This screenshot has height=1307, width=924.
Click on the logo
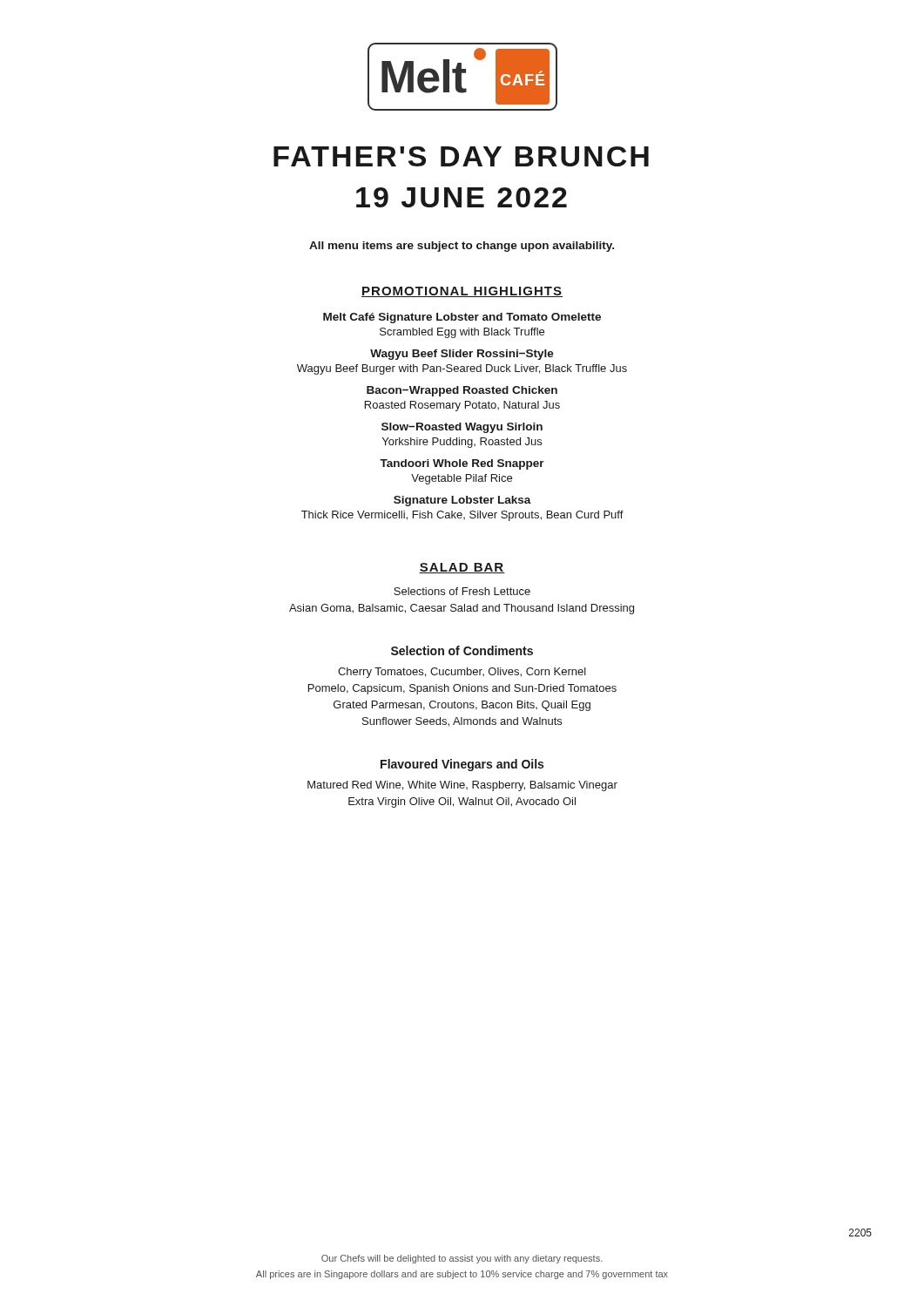click(x=462, y=58)
